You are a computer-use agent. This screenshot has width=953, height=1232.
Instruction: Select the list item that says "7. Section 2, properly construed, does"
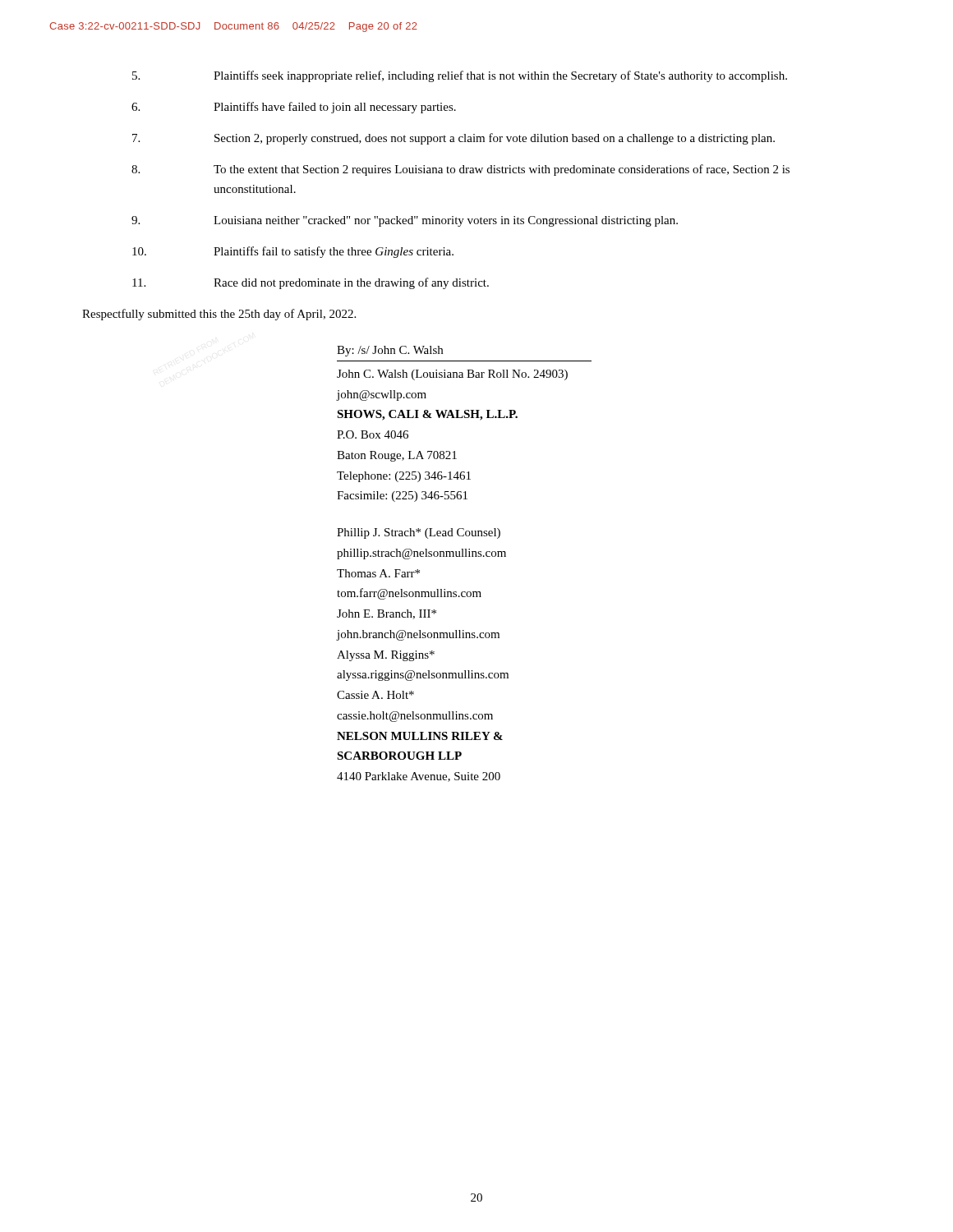point(476,138)
